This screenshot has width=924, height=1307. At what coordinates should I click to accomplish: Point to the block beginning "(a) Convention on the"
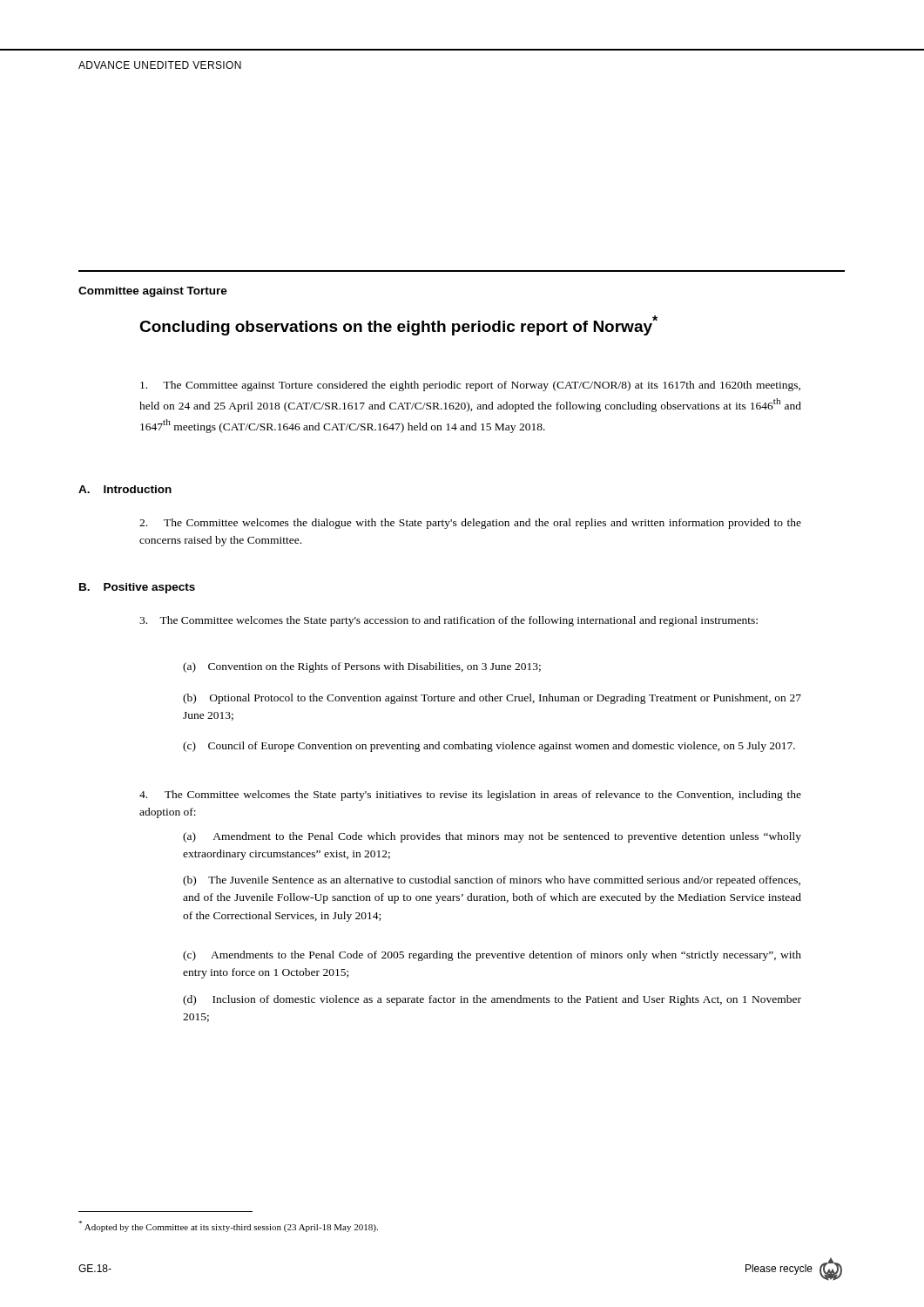(362, 666)
